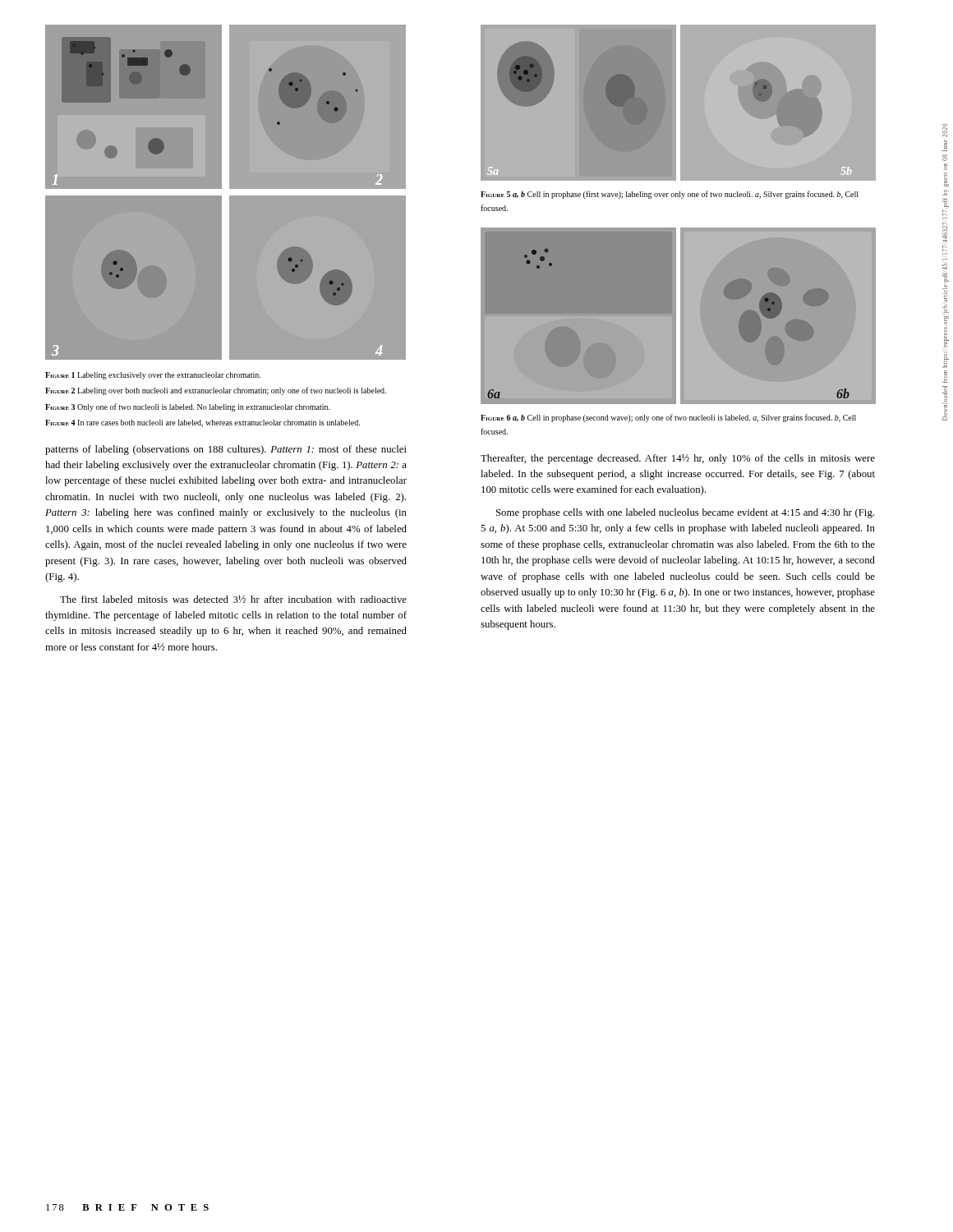Screen dimensions: 1232x953
Task: Locate the text block that reads "Thereafter, the percentage decreased."
Action: [x=678, y=542]
